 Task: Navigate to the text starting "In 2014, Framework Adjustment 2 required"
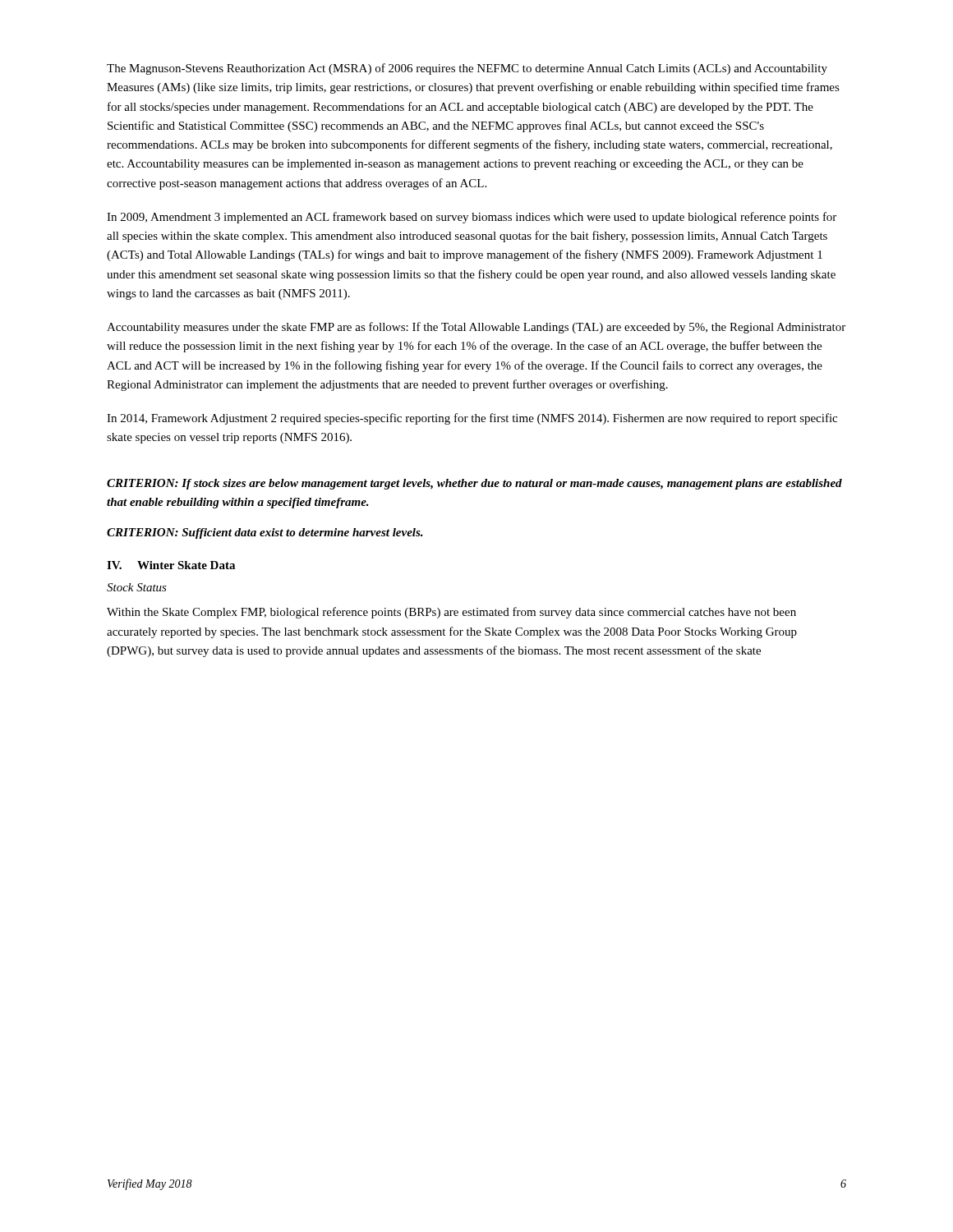coord(472,428)
